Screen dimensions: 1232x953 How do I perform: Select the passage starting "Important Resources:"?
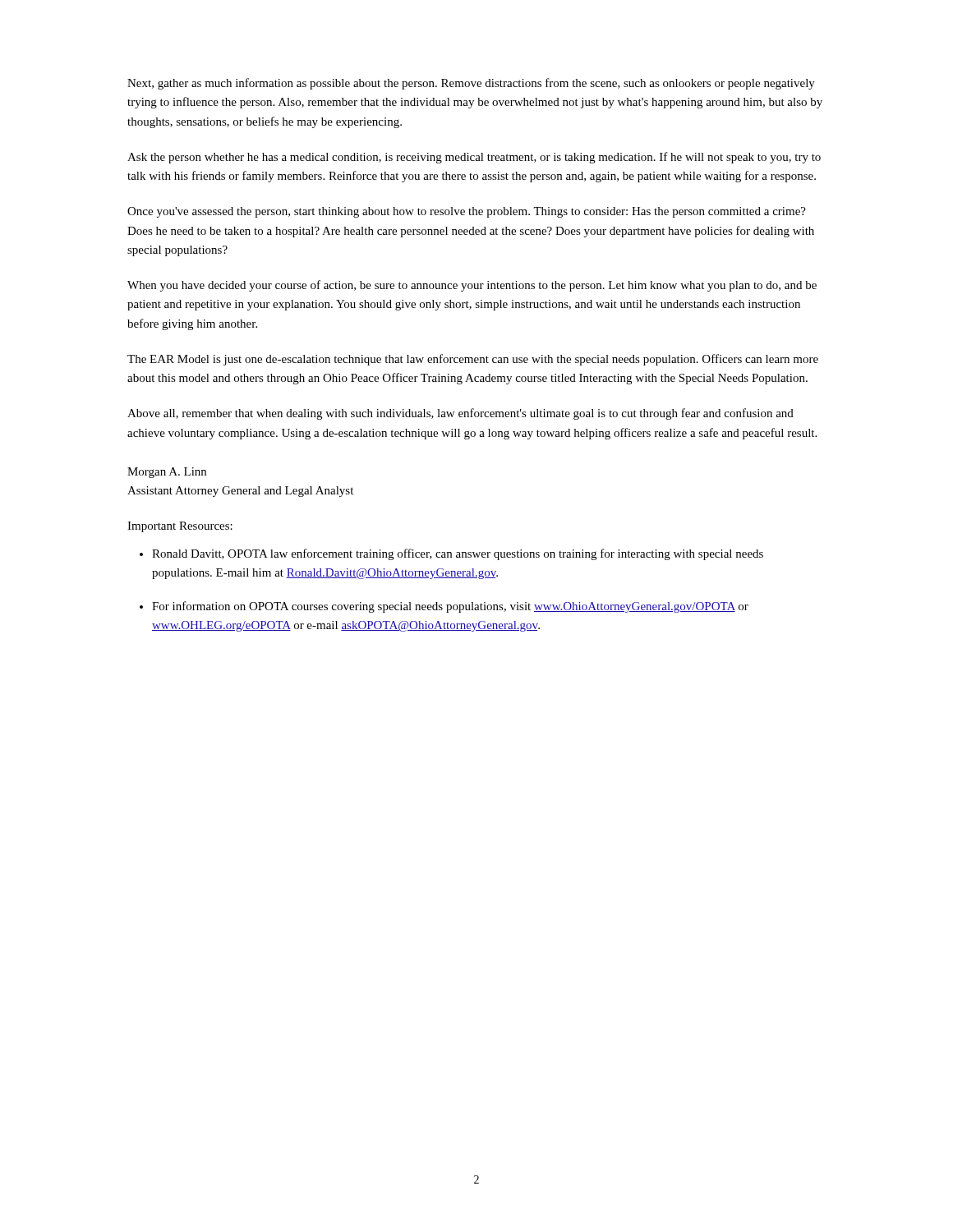tap(180, 526)
